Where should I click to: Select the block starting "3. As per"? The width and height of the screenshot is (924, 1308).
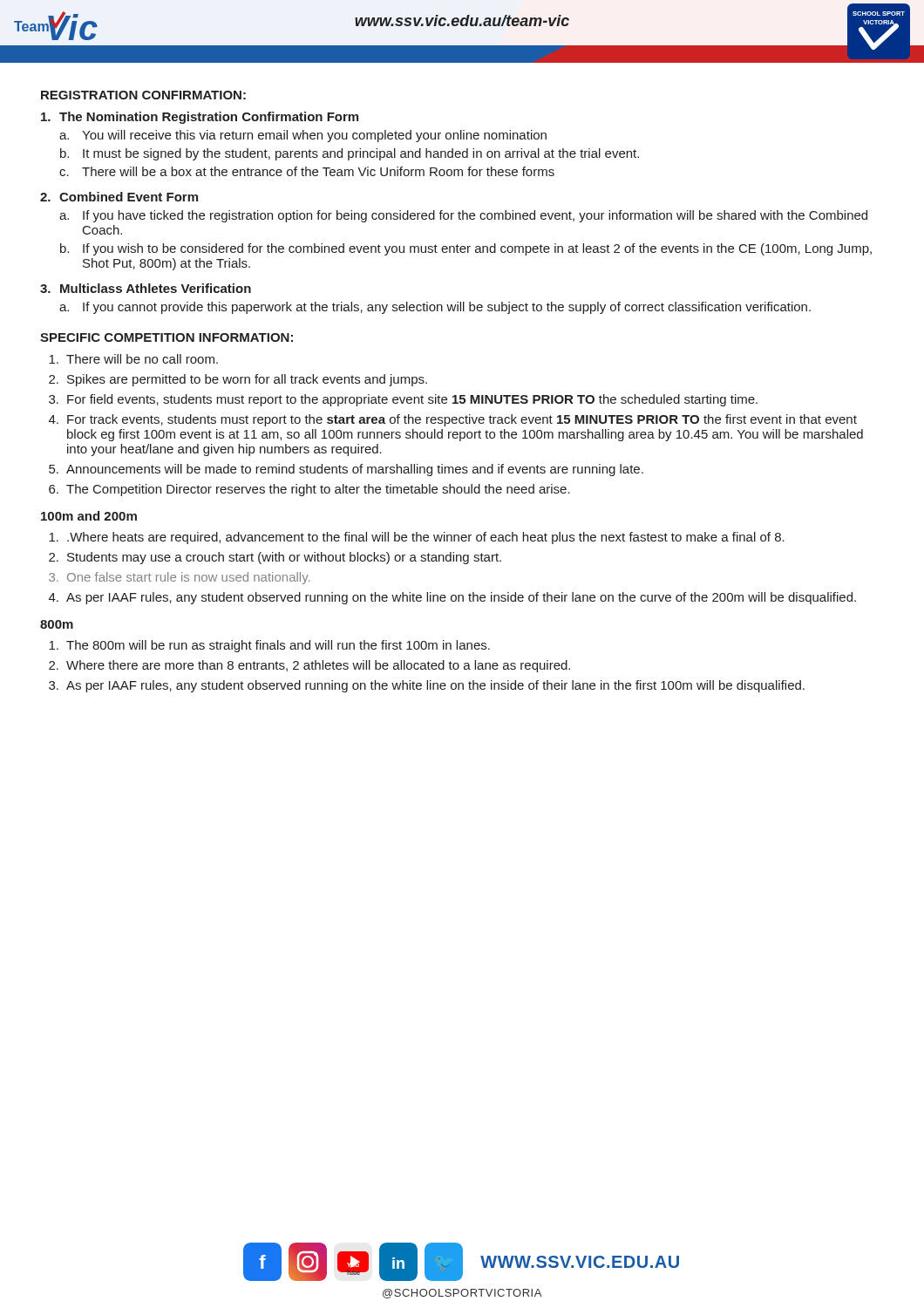click(462, 685)
